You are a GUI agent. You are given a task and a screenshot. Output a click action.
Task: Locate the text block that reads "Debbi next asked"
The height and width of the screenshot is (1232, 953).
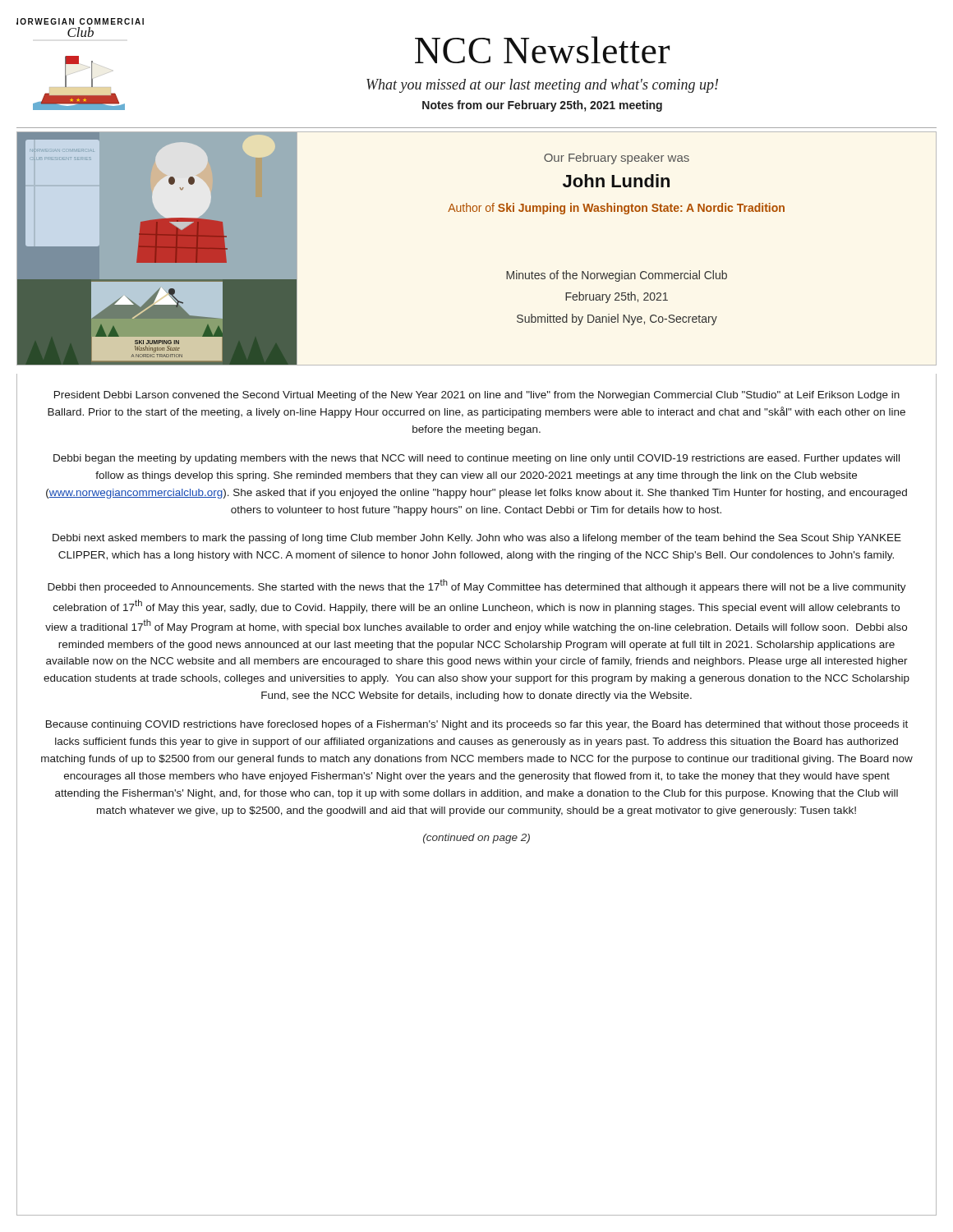pyautogui.click(x=476, y=547)
